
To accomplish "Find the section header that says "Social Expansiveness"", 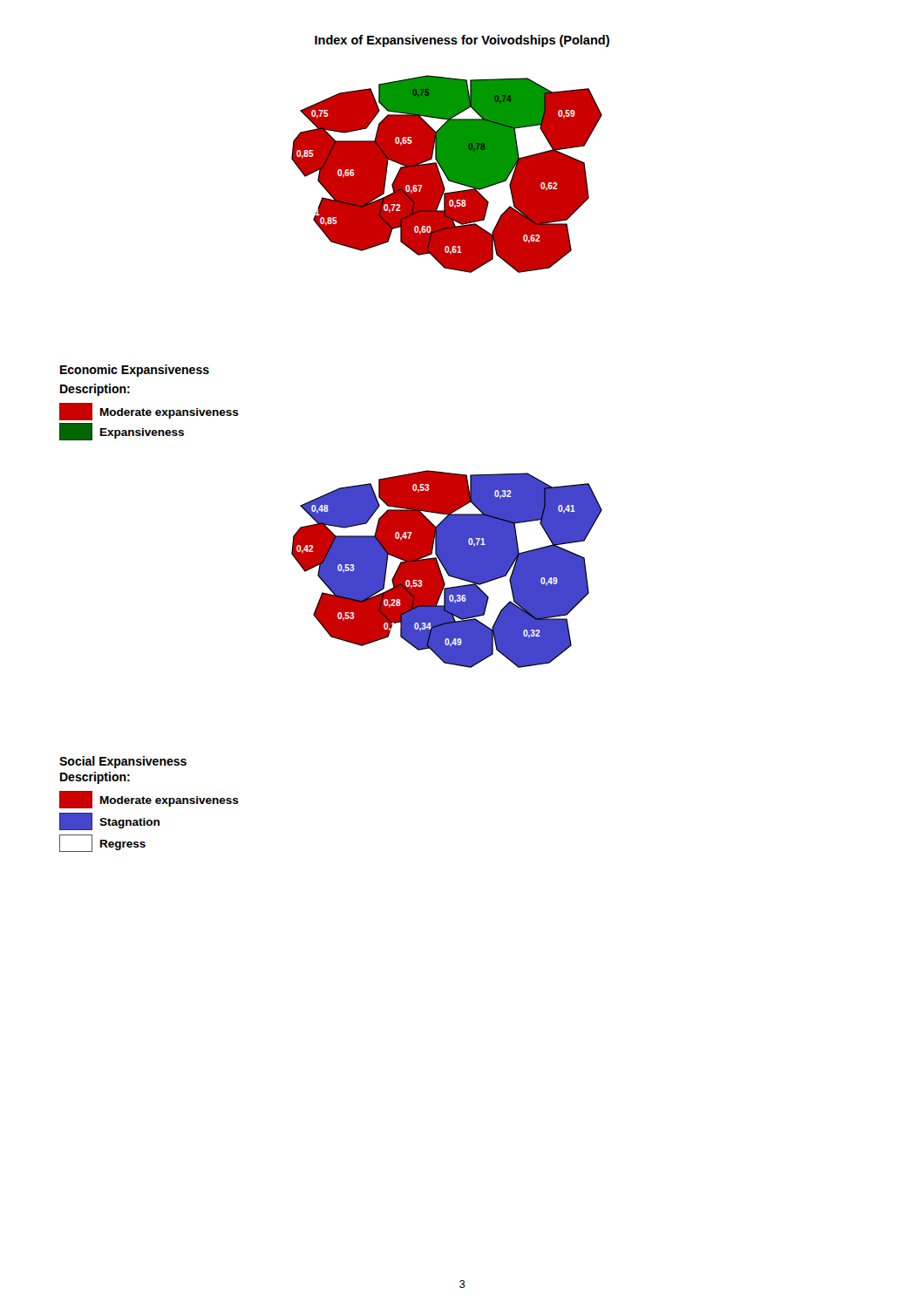I will (123, 761).
